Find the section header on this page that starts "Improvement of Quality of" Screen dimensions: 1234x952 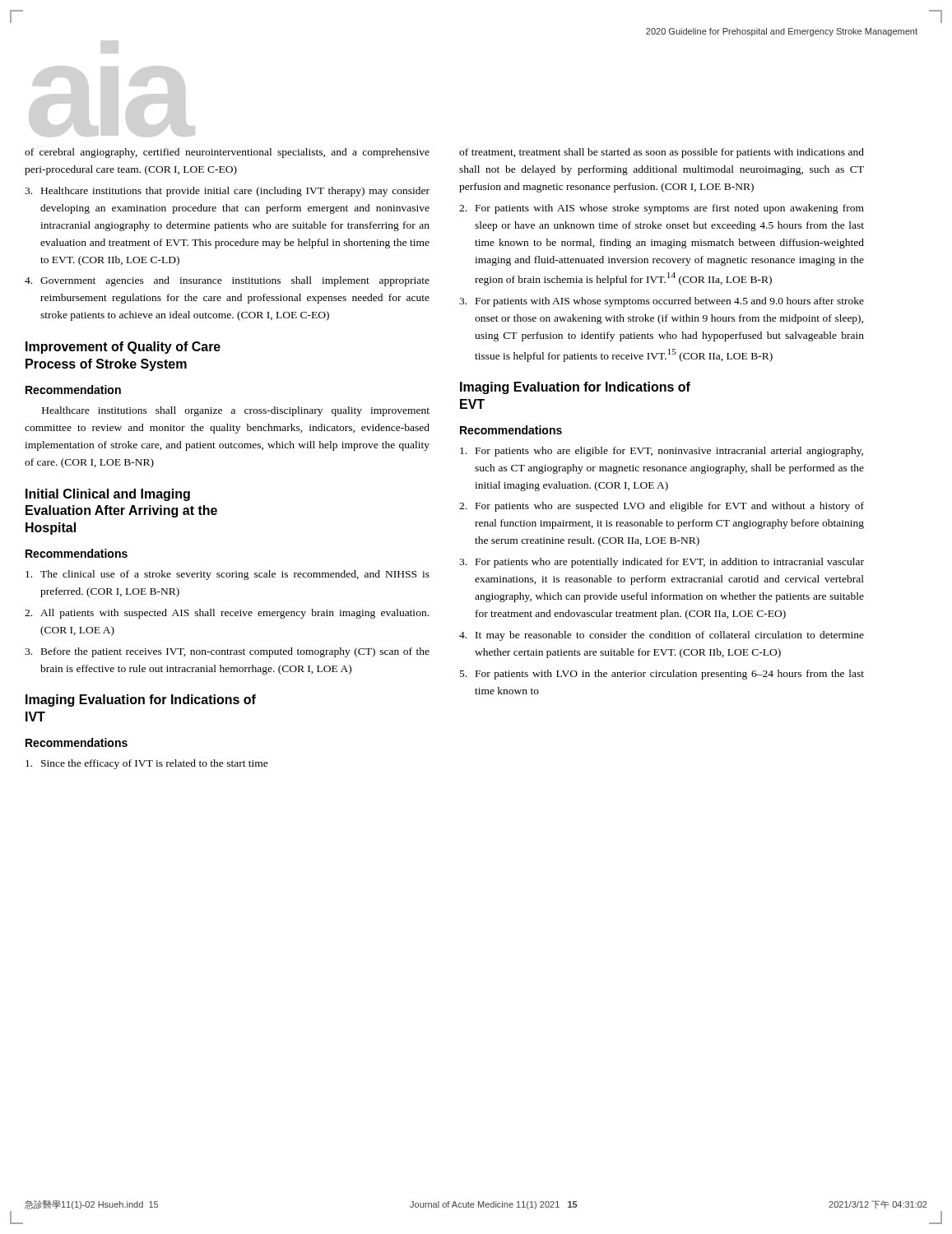click(123, 356)
